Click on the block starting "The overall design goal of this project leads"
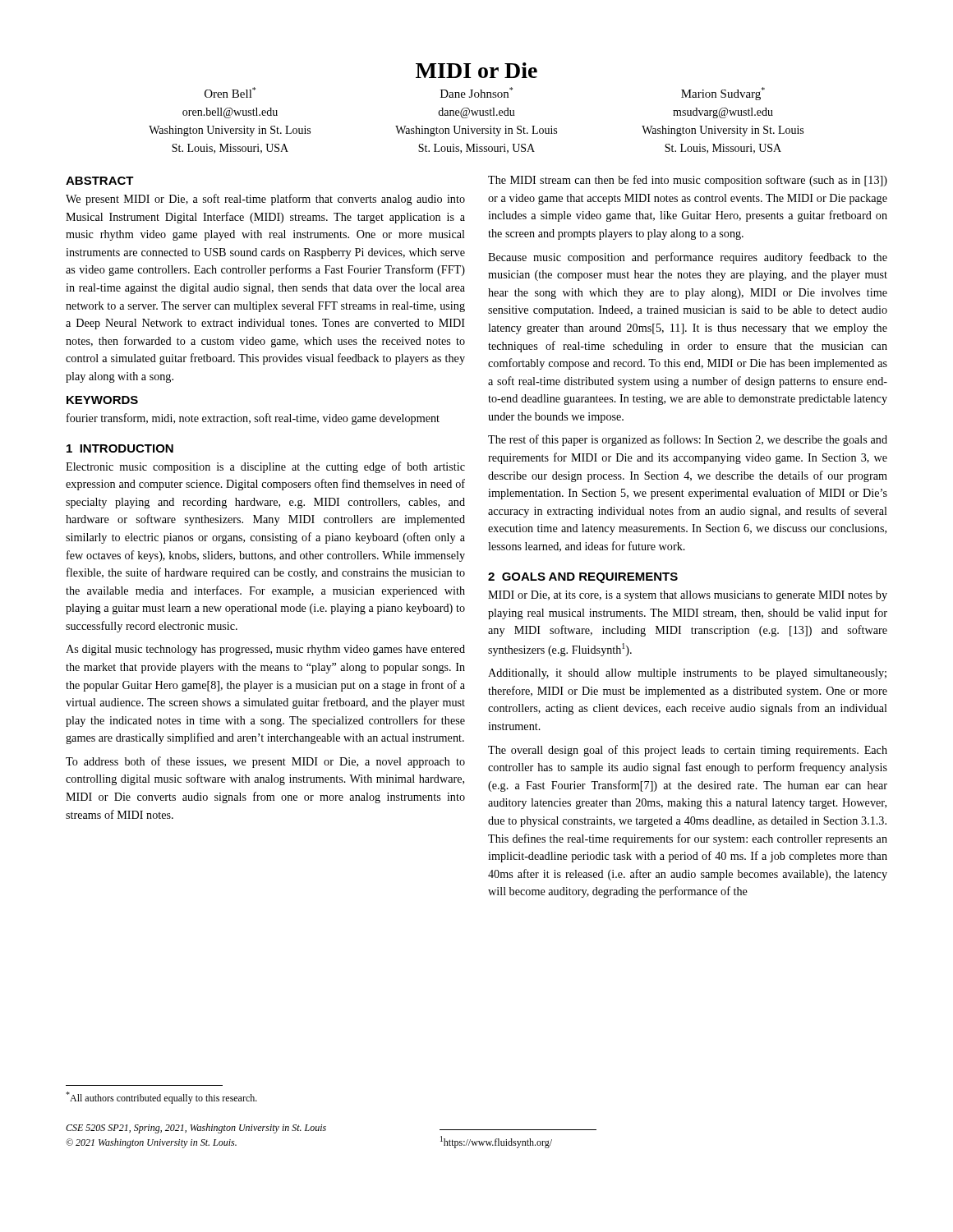The width and height of the screenshot is (953, 1232). tap(688, 821)
